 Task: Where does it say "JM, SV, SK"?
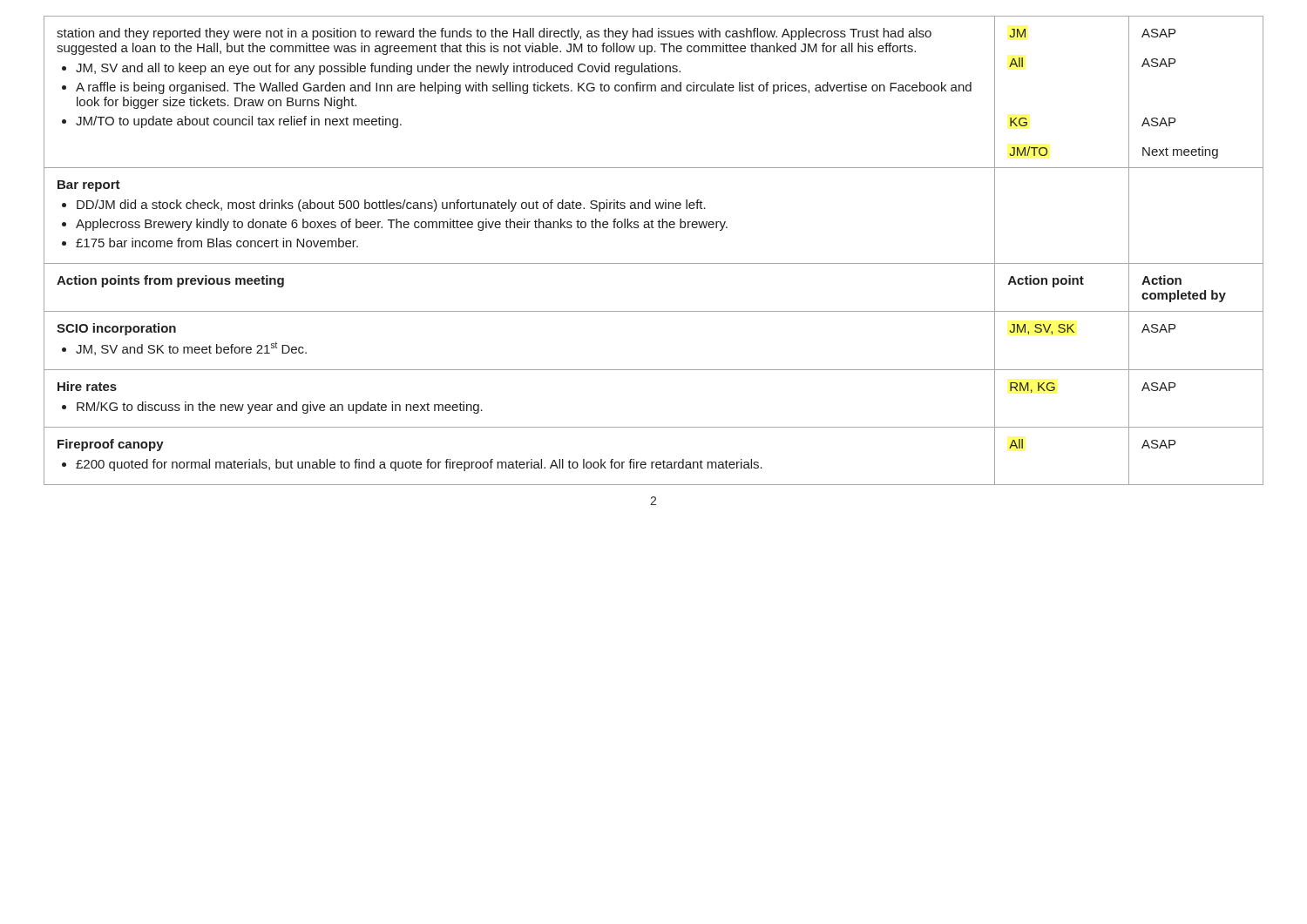[1042, 328]
